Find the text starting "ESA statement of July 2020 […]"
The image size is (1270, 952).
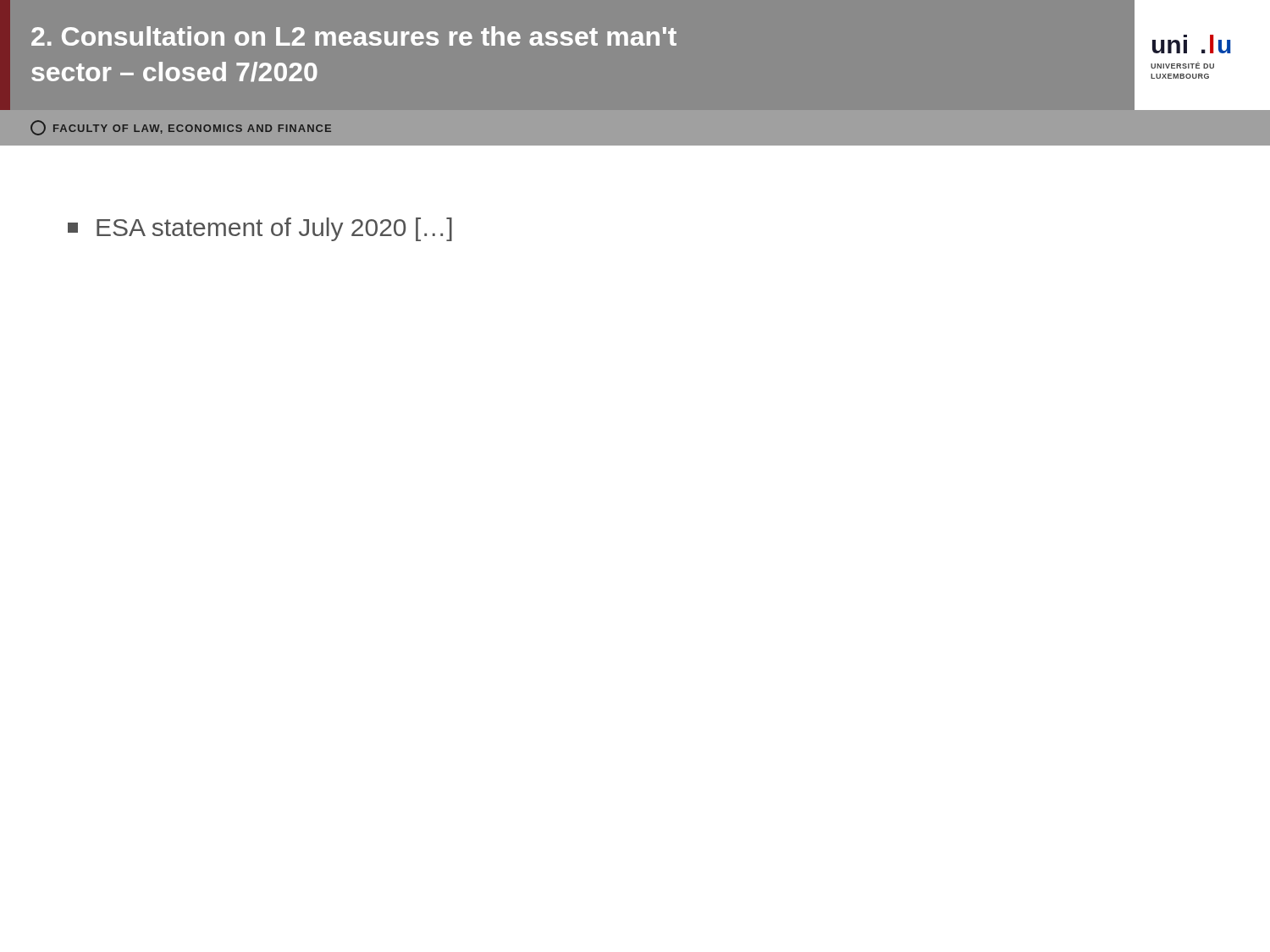tap(261, 228)
